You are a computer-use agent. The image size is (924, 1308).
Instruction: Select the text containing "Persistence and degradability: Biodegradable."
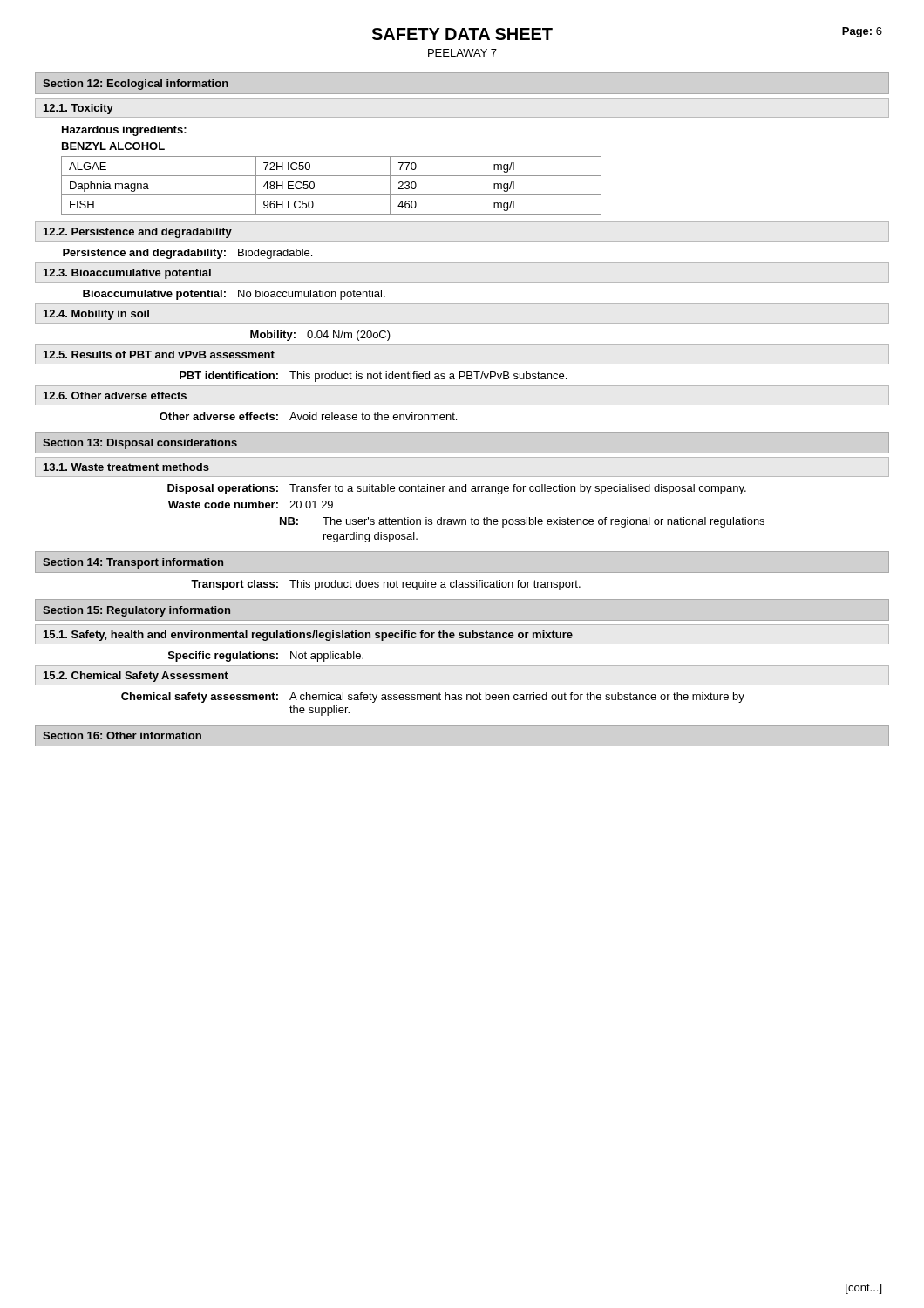pos(462,252)
